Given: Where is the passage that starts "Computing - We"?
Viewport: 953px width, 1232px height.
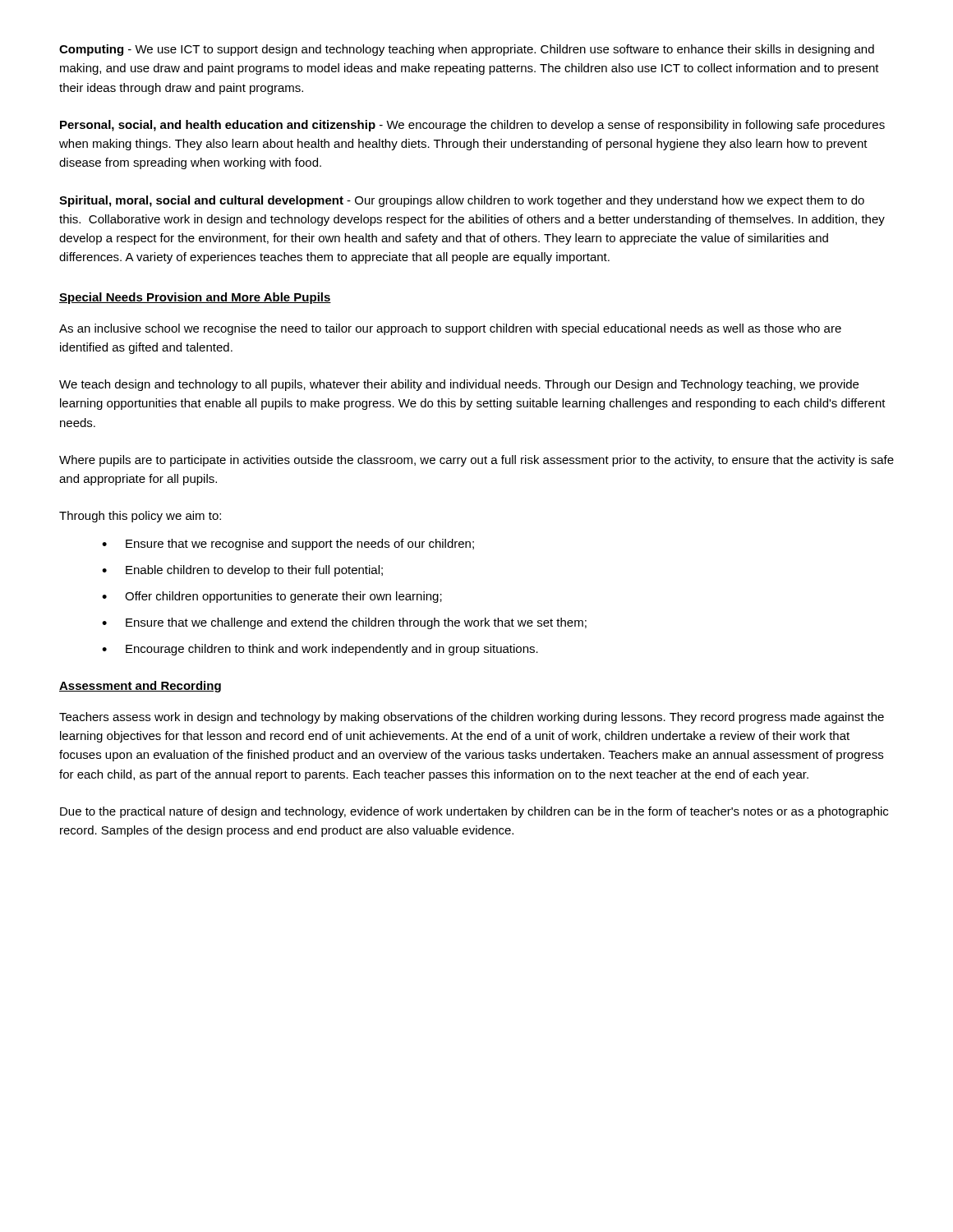Looking at the screenshot, I should pyautogui.click(x=469, y=68).
